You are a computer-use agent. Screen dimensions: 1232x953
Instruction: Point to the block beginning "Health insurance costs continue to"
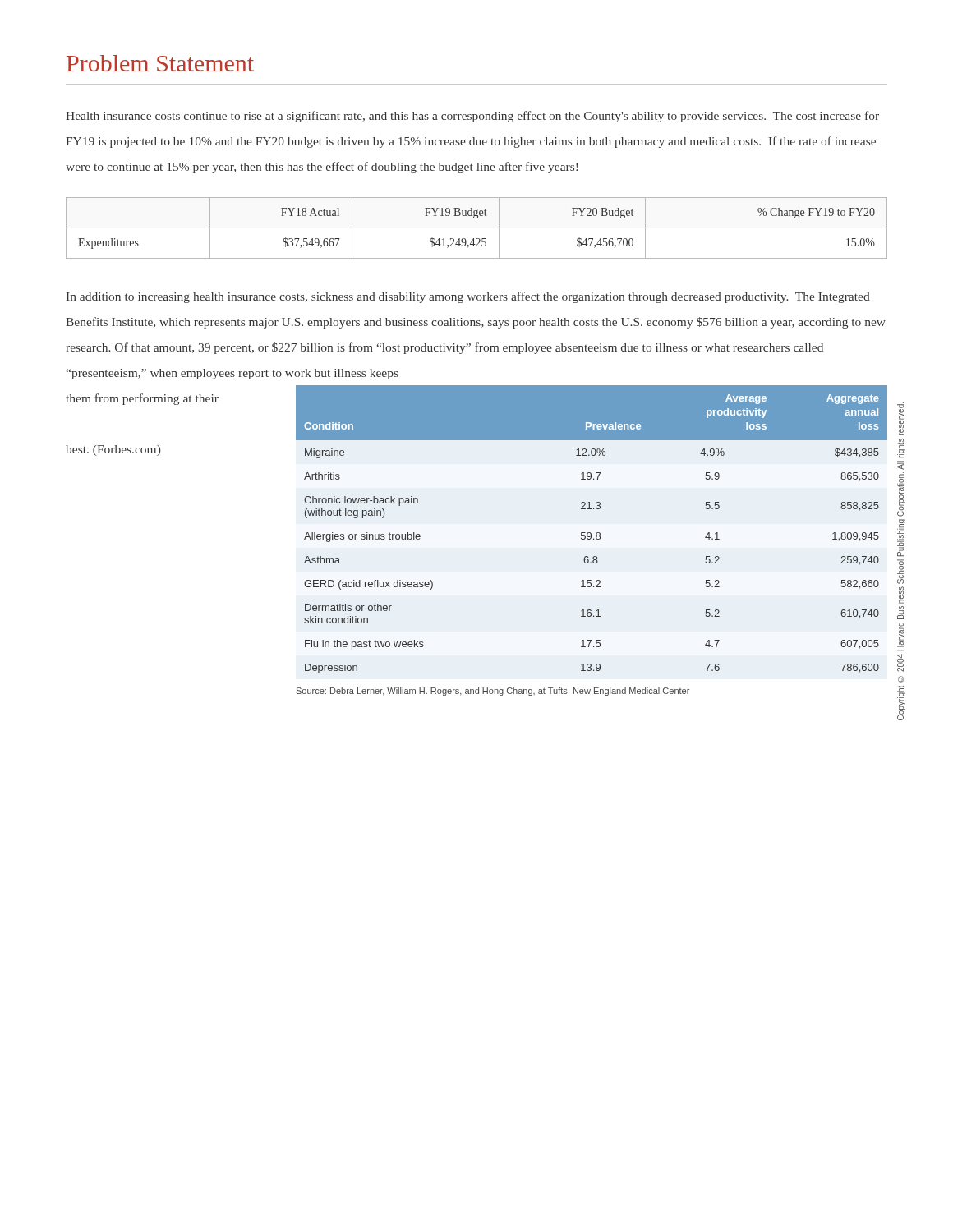coord(472,141)
